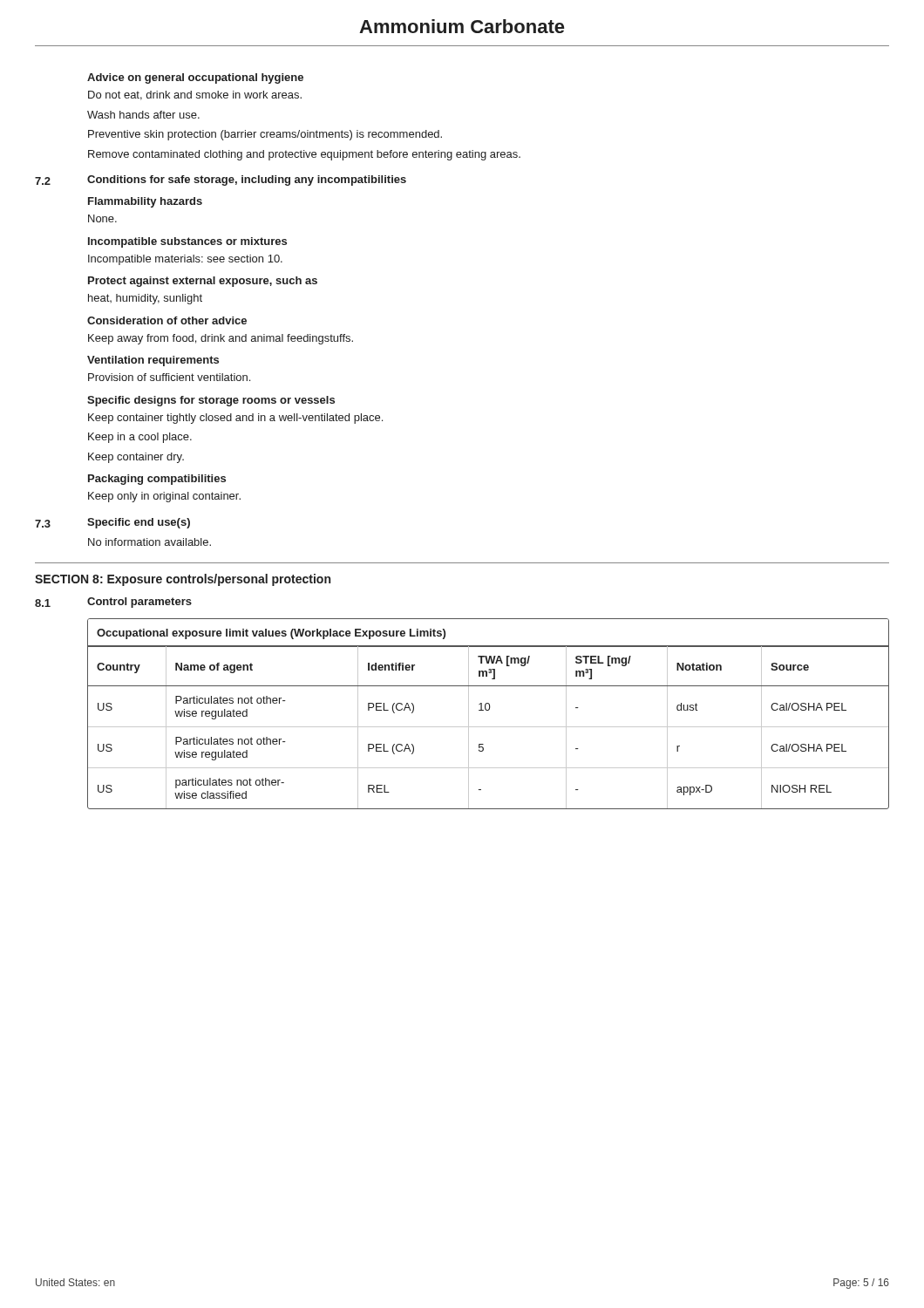Locate the text "Incompatible substances or mixtures"
The image size is (924, 1308).
187,241
